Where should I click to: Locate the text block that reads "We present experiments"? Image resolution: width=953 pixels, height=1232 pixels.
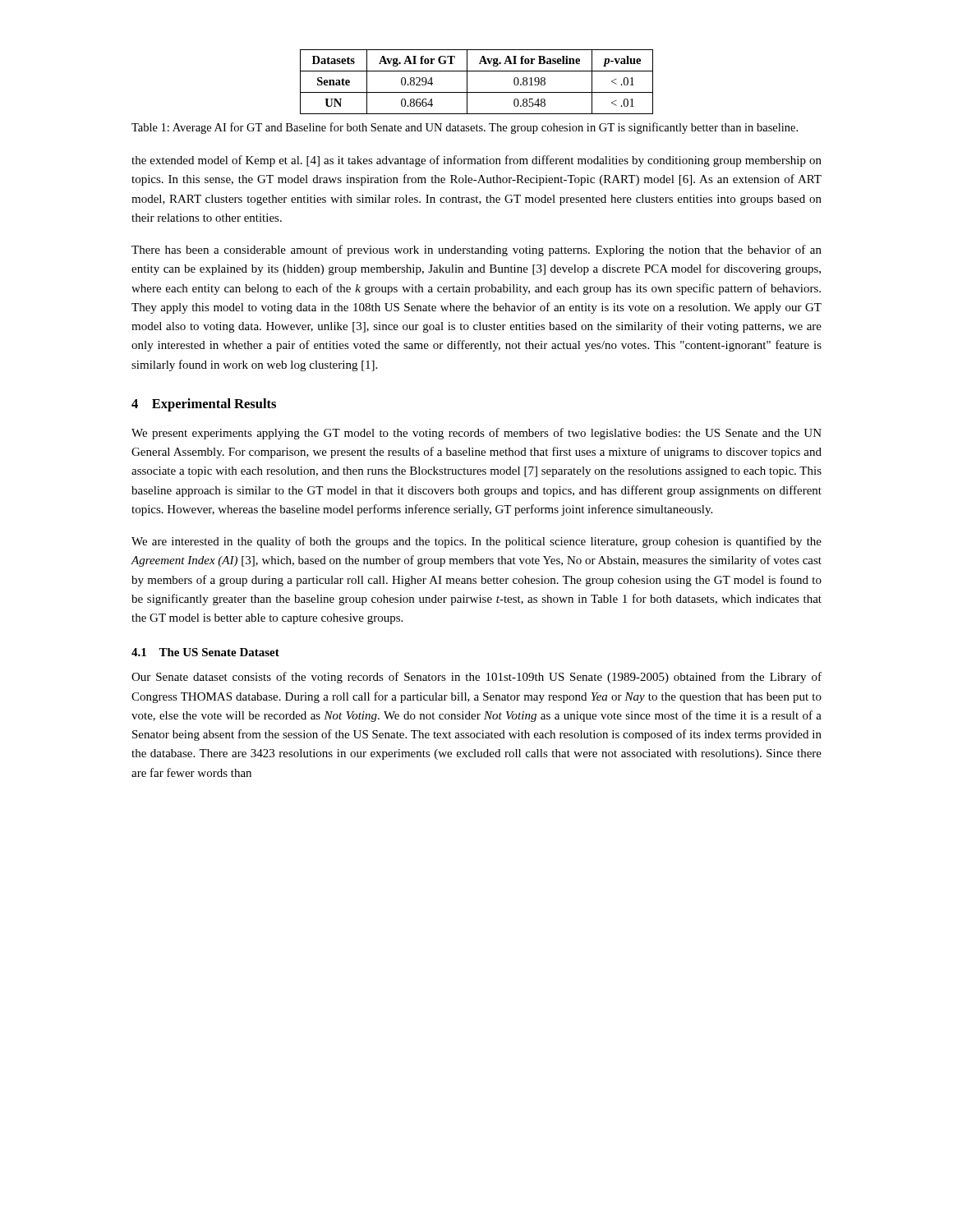[x=476, y=471]
